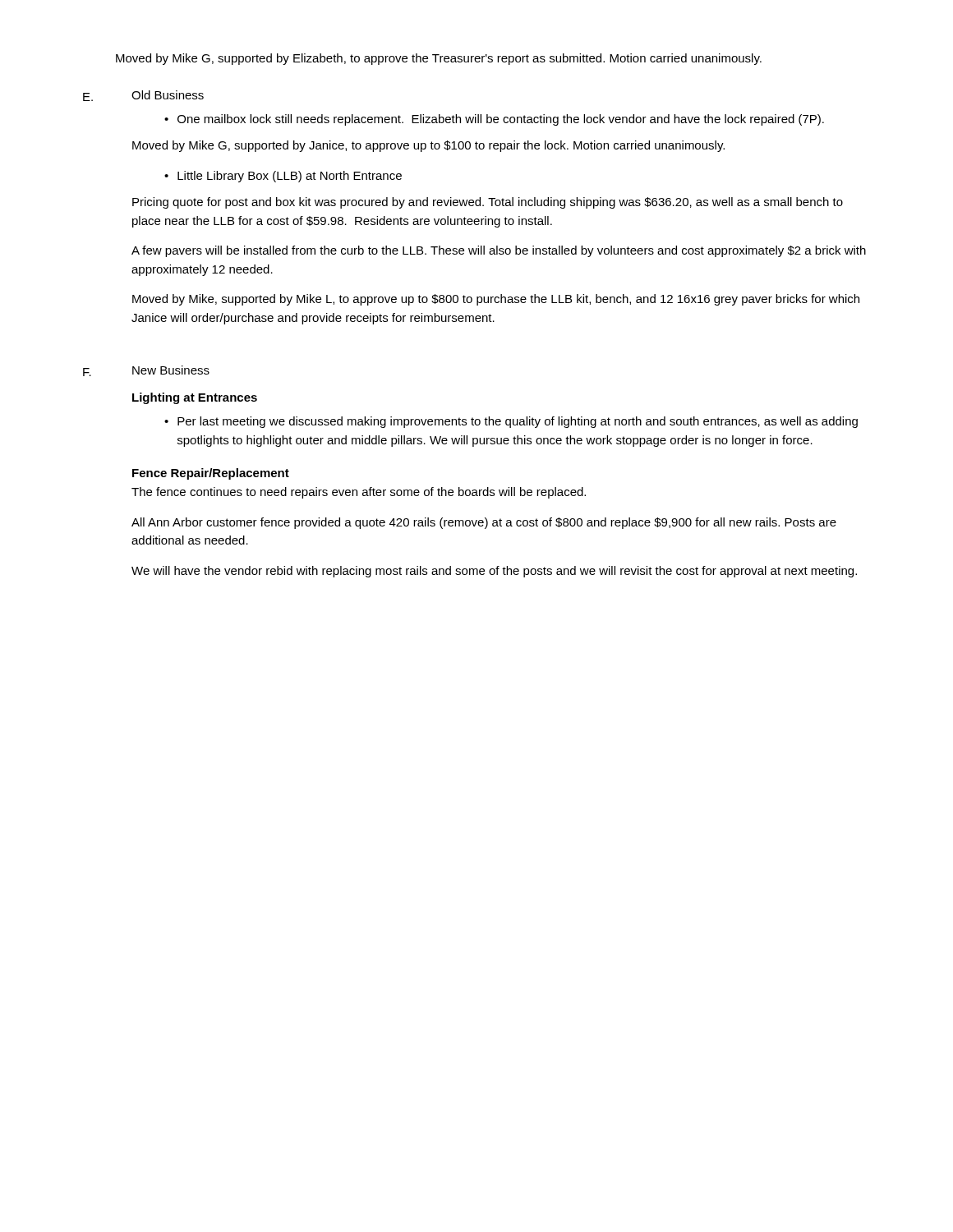
Task: Select the passage starting "New Business"
Action: [170, 370]
